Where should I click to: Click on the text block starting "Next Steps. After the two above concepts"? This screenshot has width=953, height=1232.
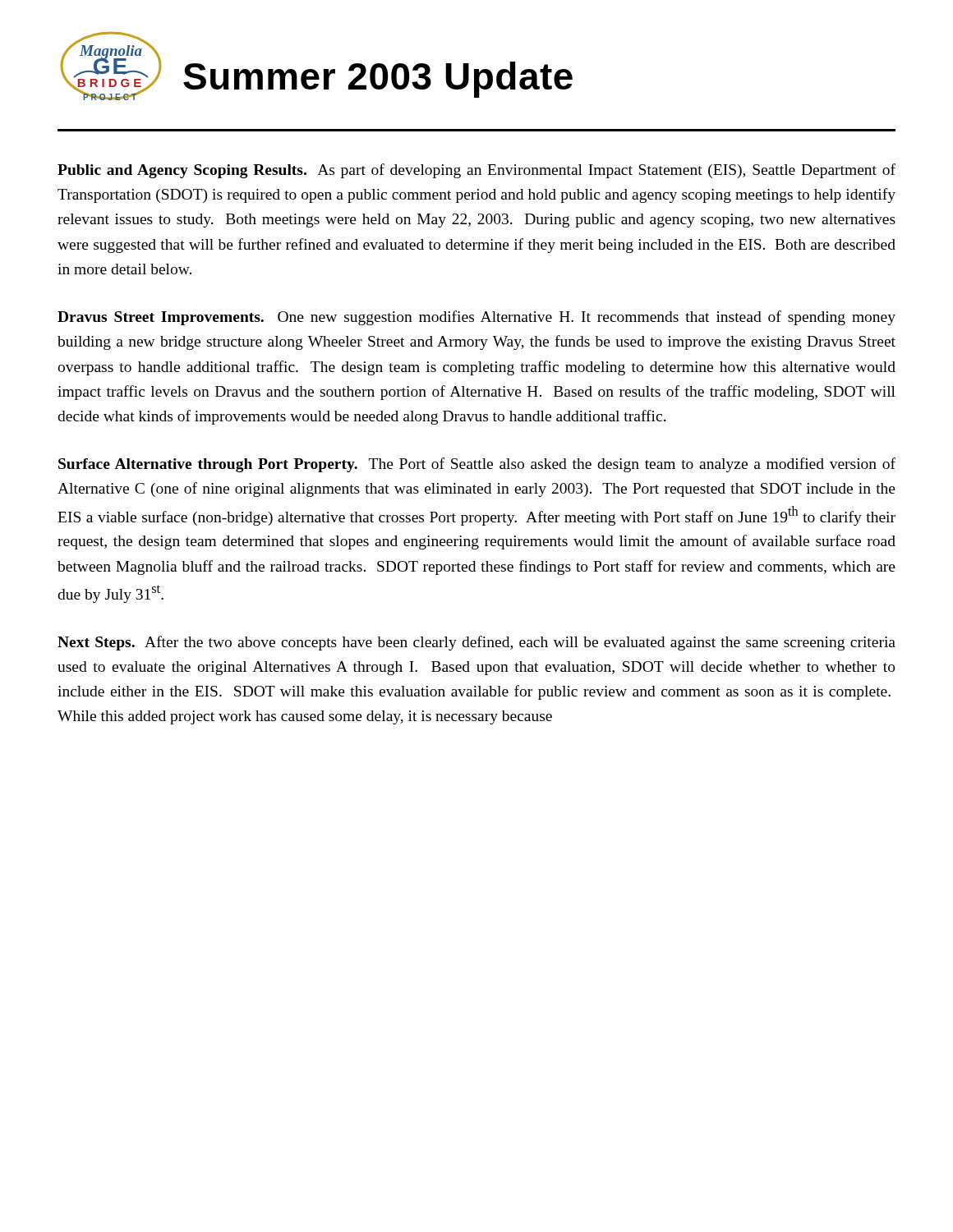tap(476, 679)
